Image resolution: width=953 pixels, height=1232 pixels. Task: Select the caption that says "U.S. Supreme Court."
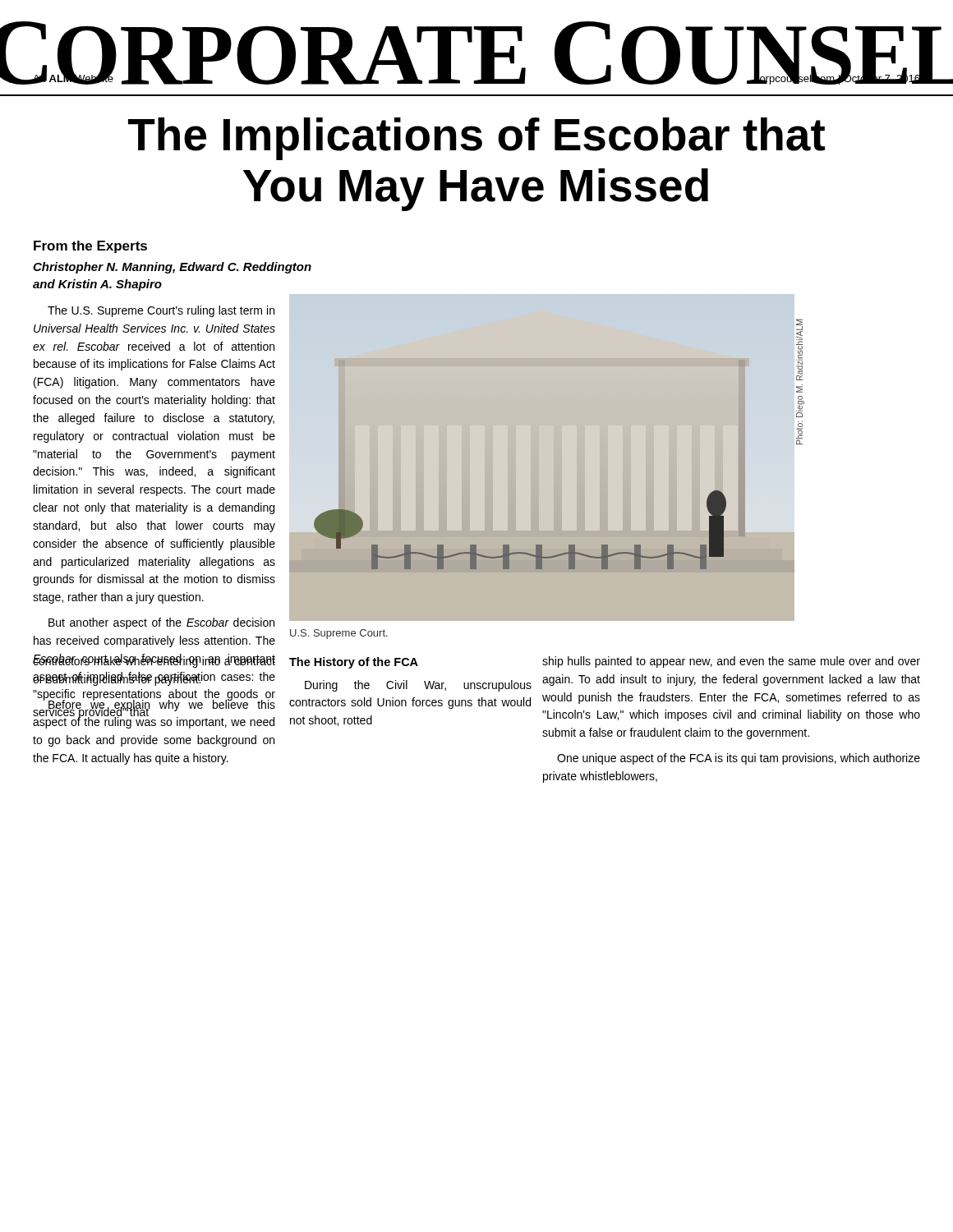339,633
